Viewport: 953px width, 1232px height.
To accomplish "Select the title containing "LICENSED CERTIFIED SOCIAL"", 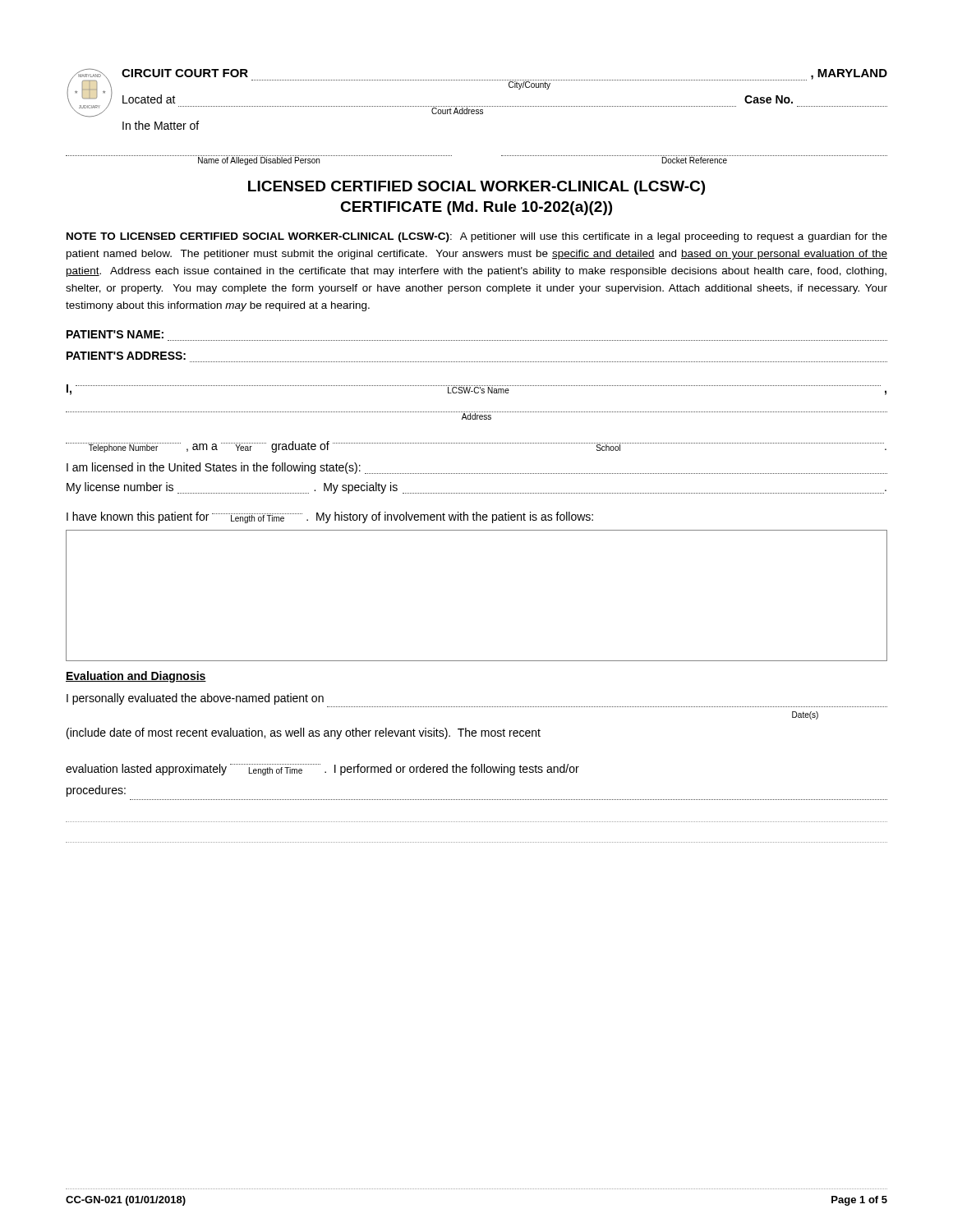I will [476, 196].
